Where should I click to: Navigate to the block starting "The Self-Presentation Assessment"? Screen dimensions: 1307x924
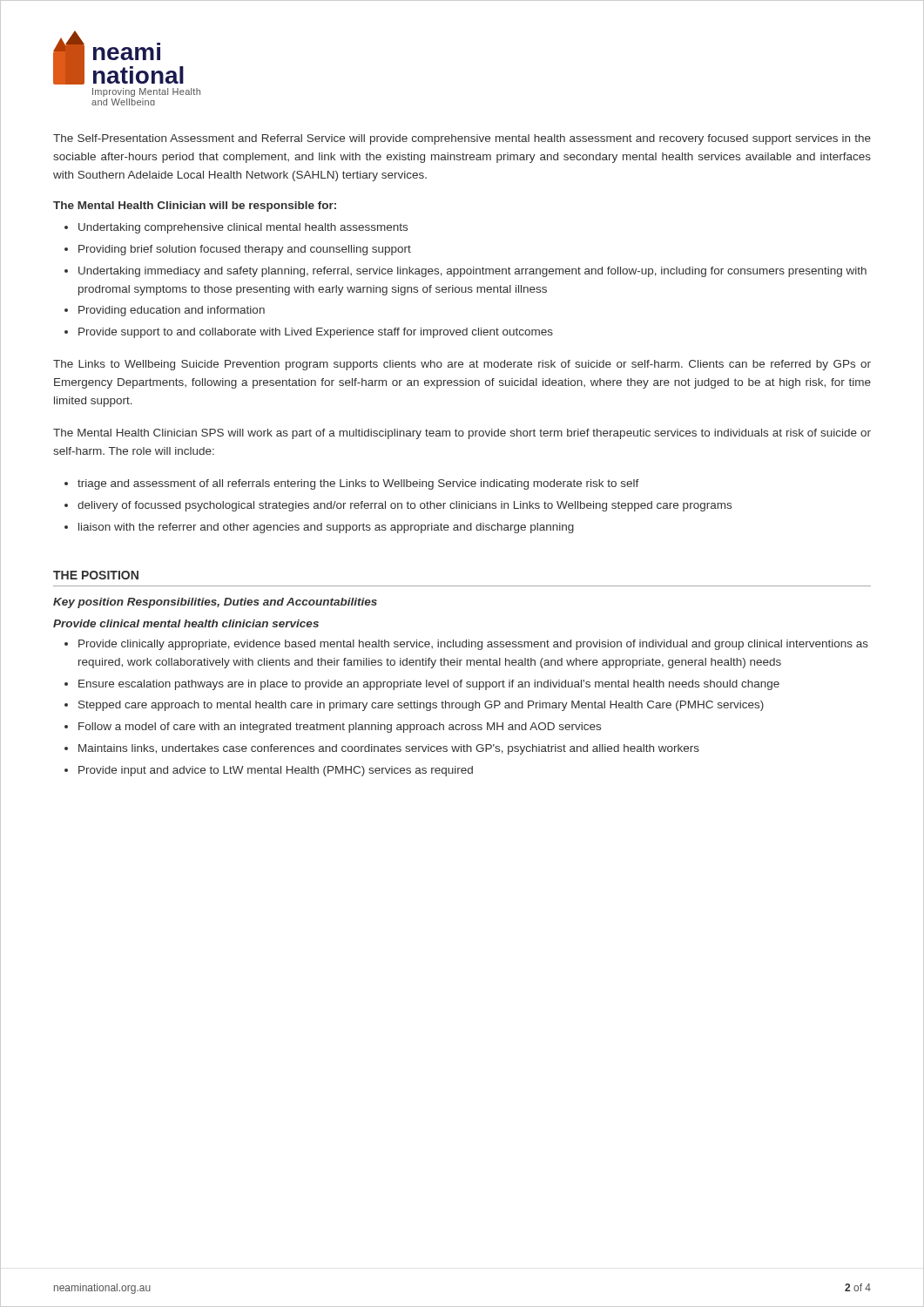pyautogui.click(x=462, y=156)
